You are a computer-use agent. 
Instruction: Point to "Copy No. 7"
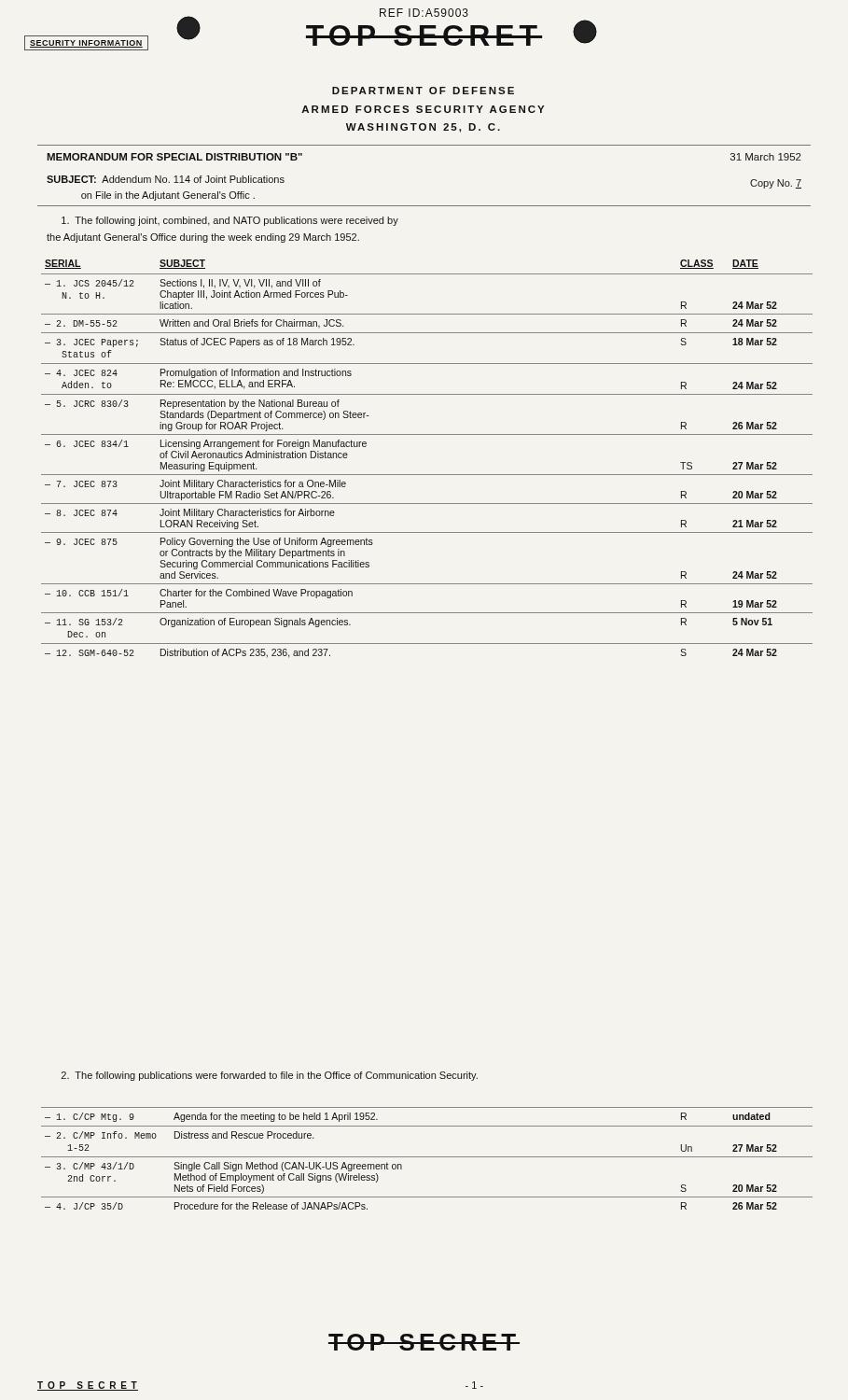[x=776, y=183]
